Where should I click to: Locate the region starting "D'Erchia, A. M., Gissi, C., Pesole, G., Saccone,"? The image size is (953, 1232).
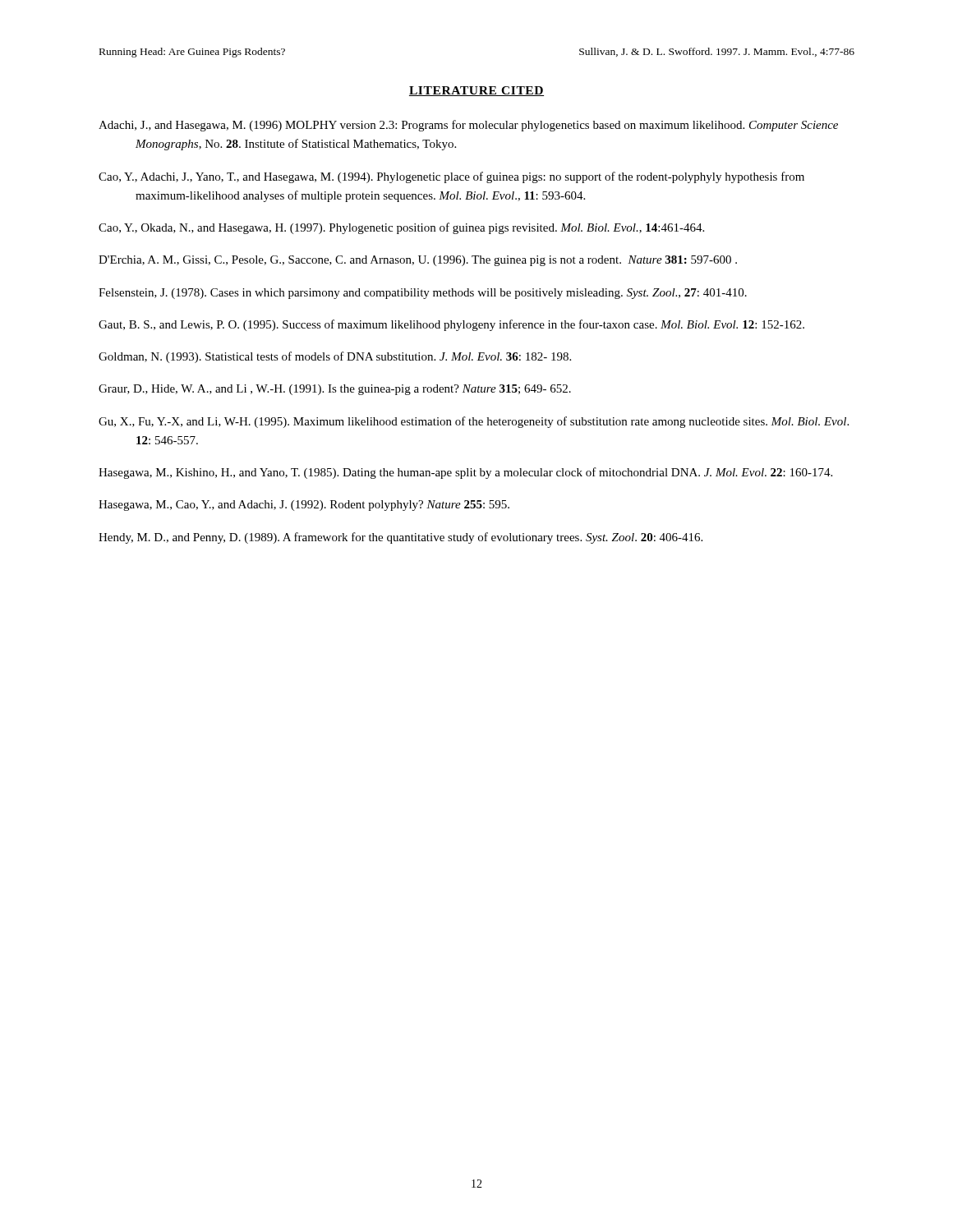coord(418,260)
